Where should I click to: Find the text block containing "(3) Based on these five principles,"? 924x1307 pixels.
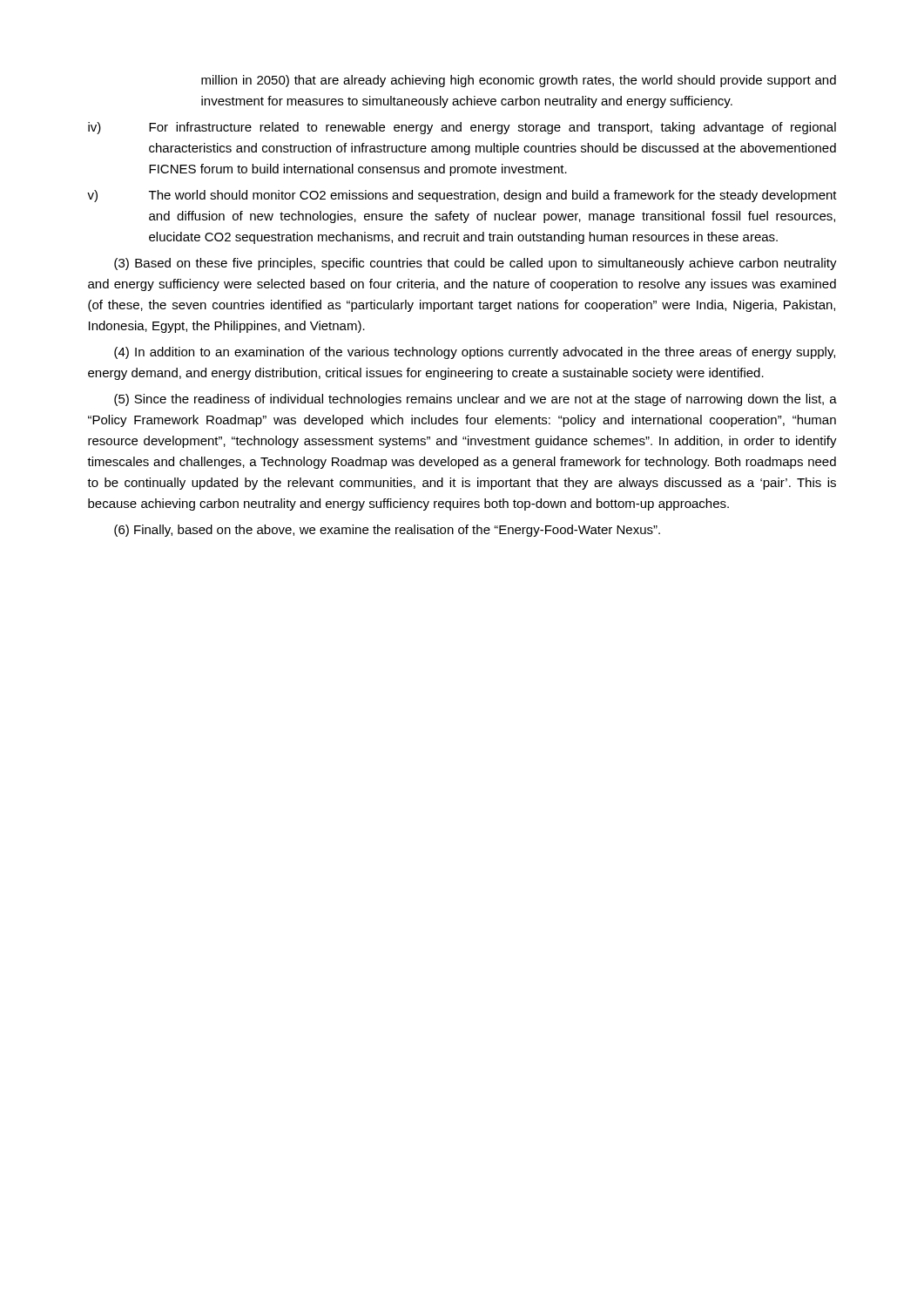pos(462,294)
